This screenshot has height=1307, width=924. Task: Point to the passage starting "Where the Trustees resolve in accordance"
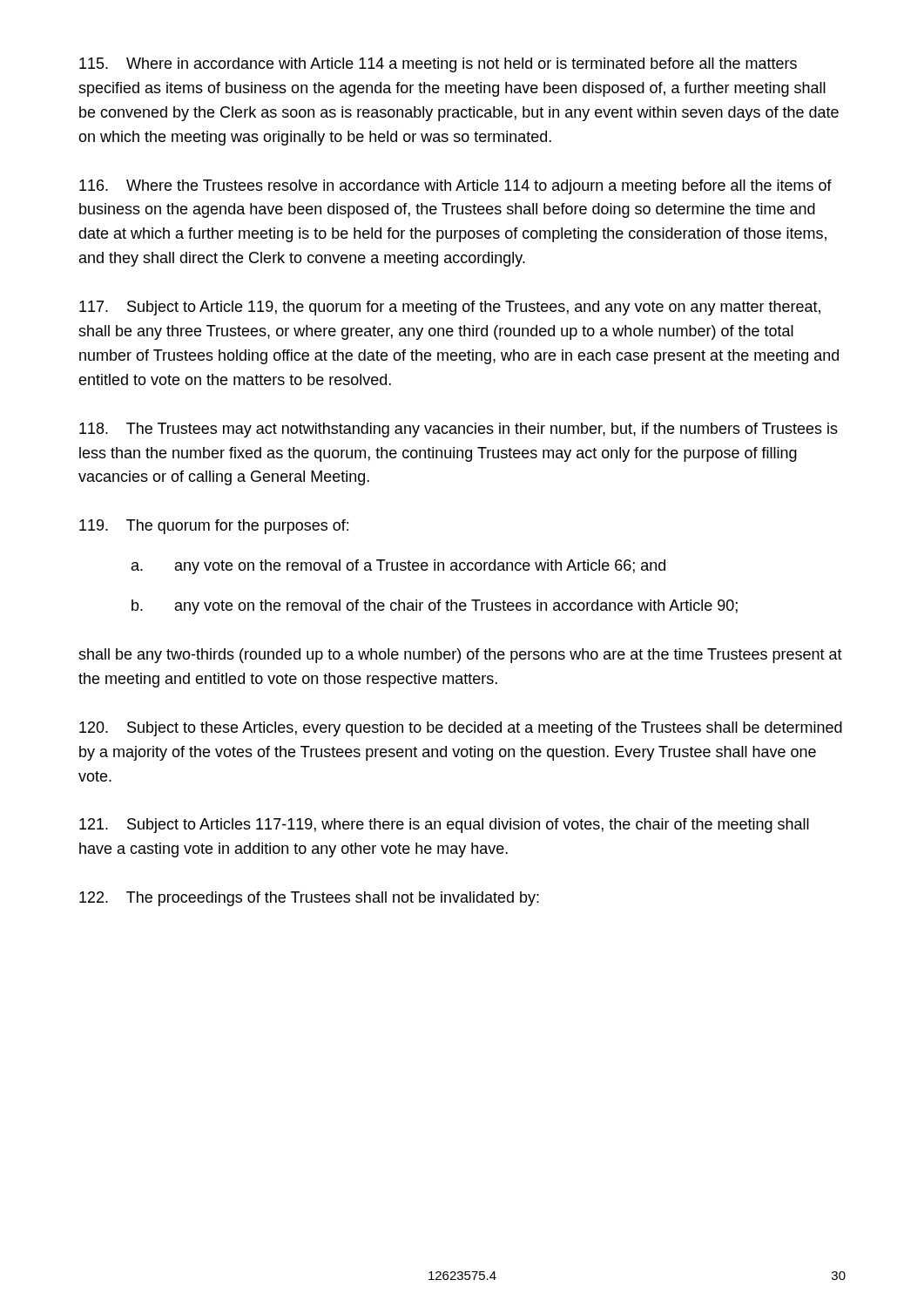(x=455, y=222)
